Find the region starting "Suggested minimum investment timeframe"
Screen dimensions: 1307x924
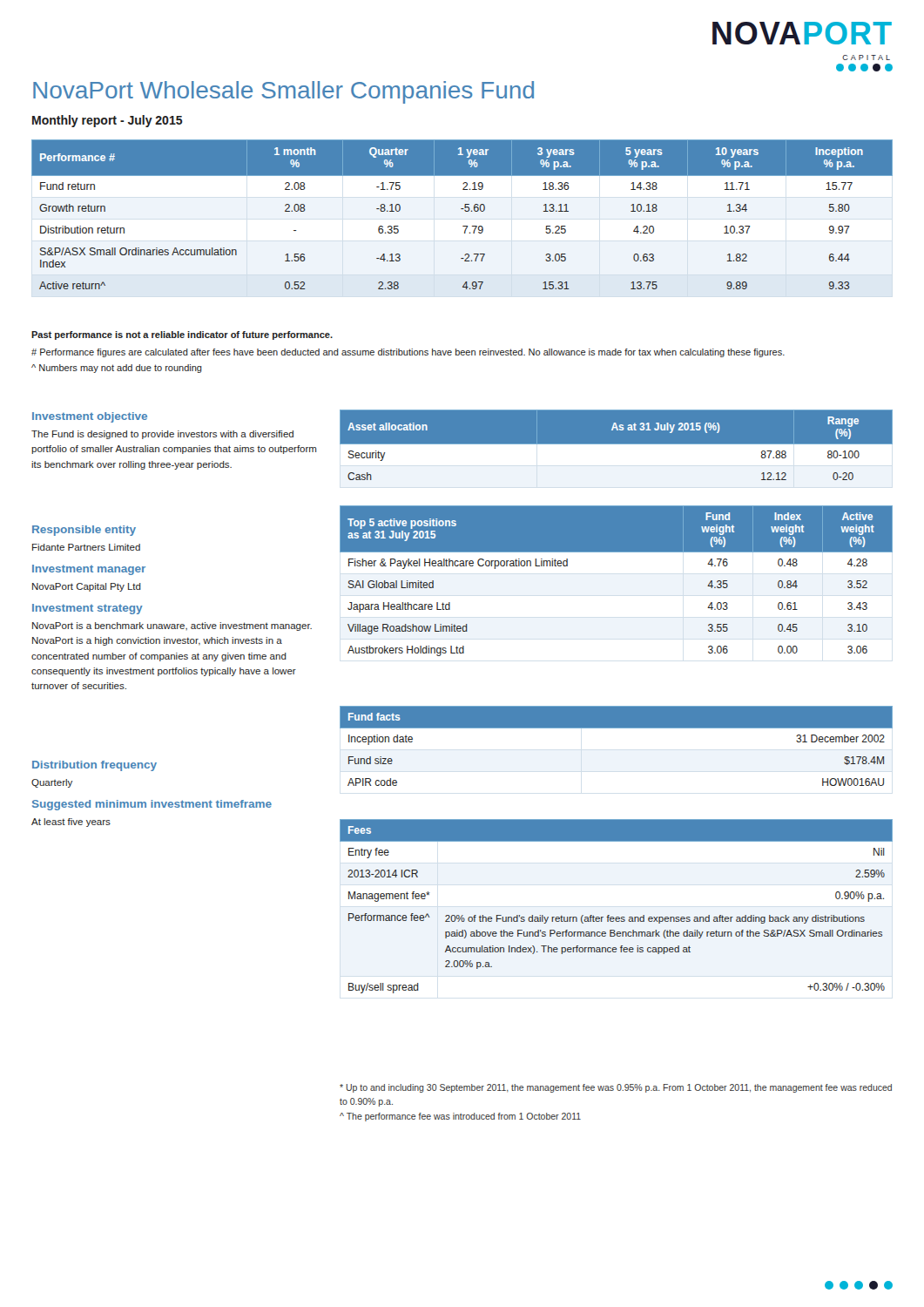(x=152, y=804)
